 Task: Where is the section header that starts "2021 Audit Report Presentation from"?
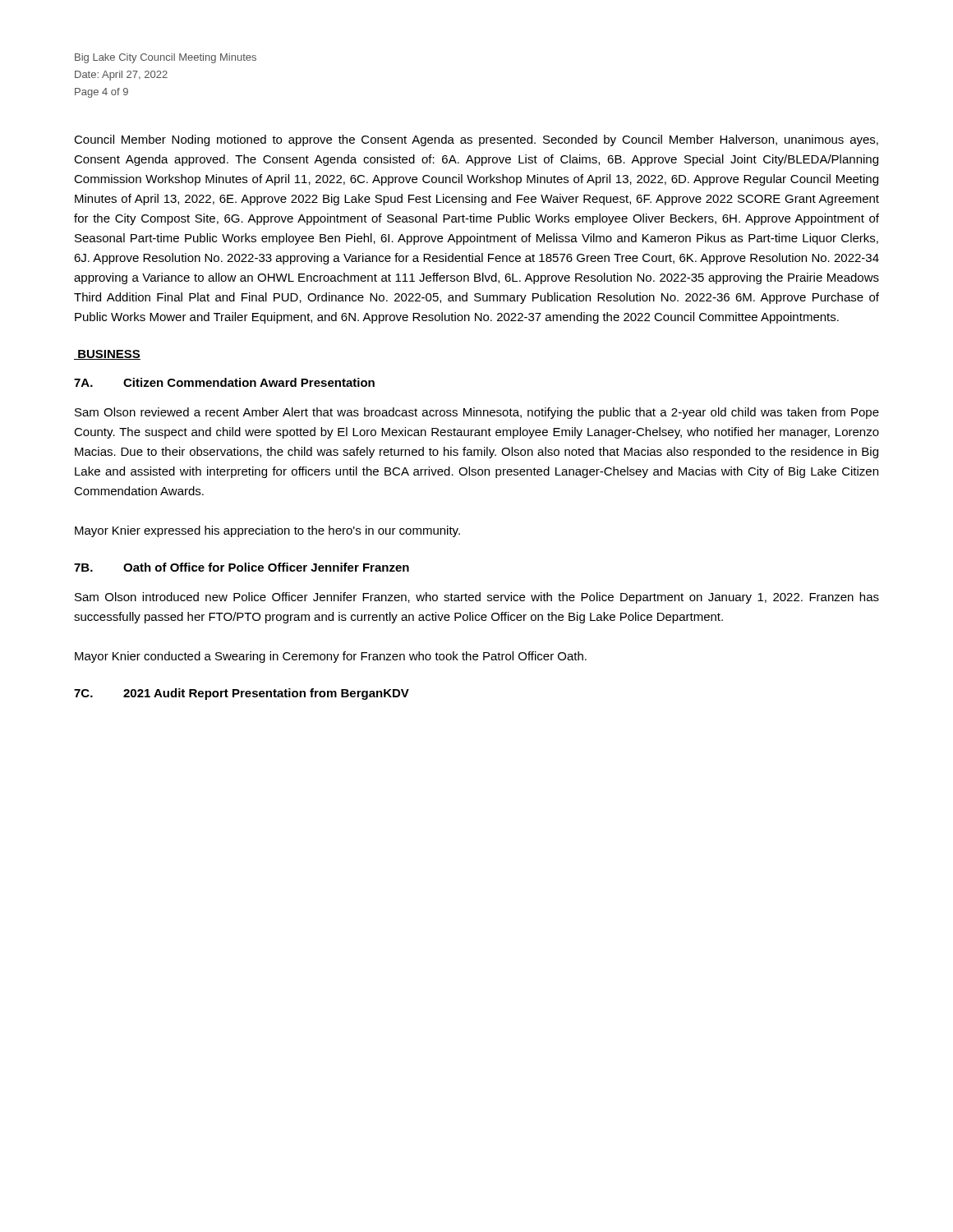tap(266, 693)
